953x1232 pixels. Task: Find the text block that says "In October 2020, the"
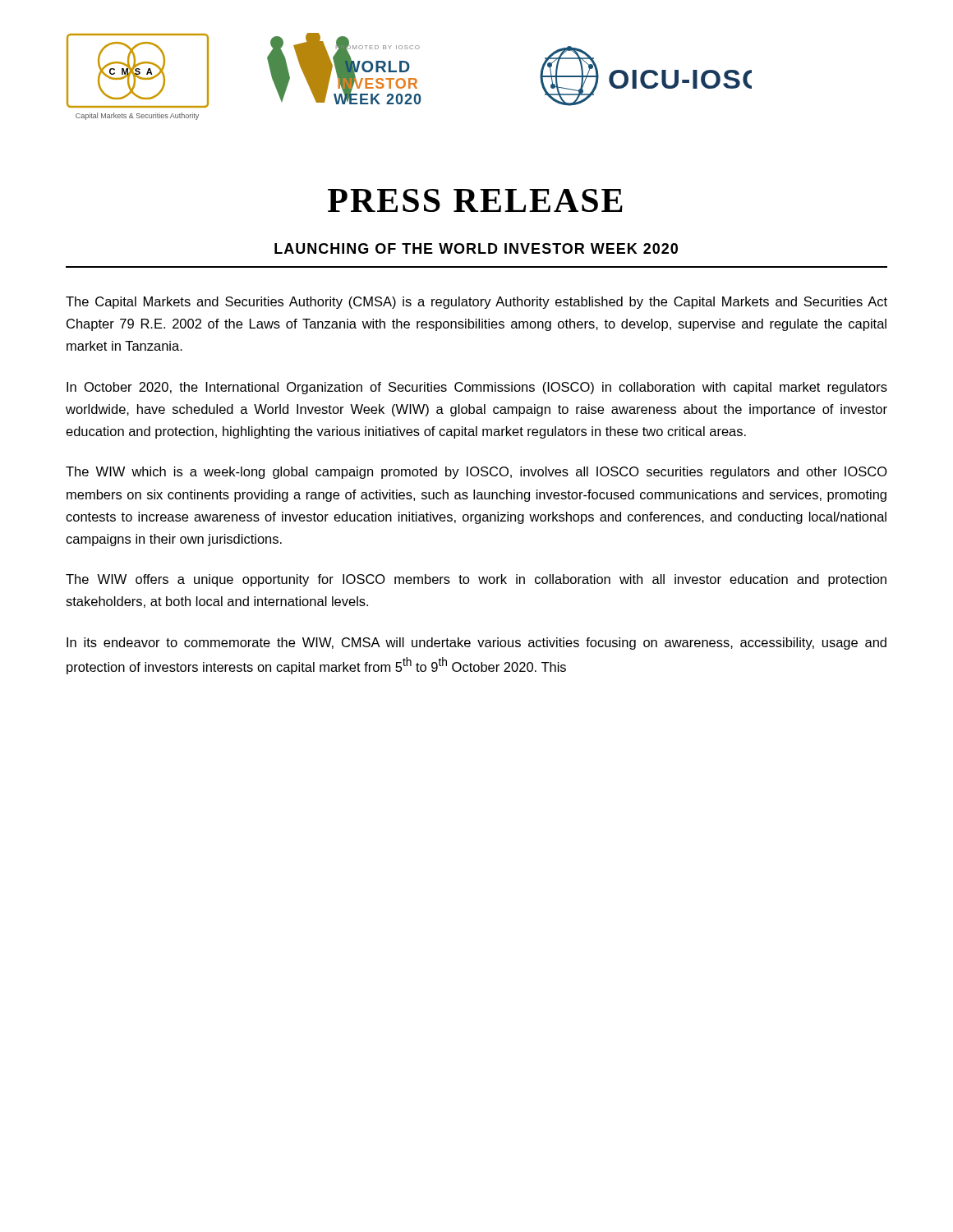point(476,409)
